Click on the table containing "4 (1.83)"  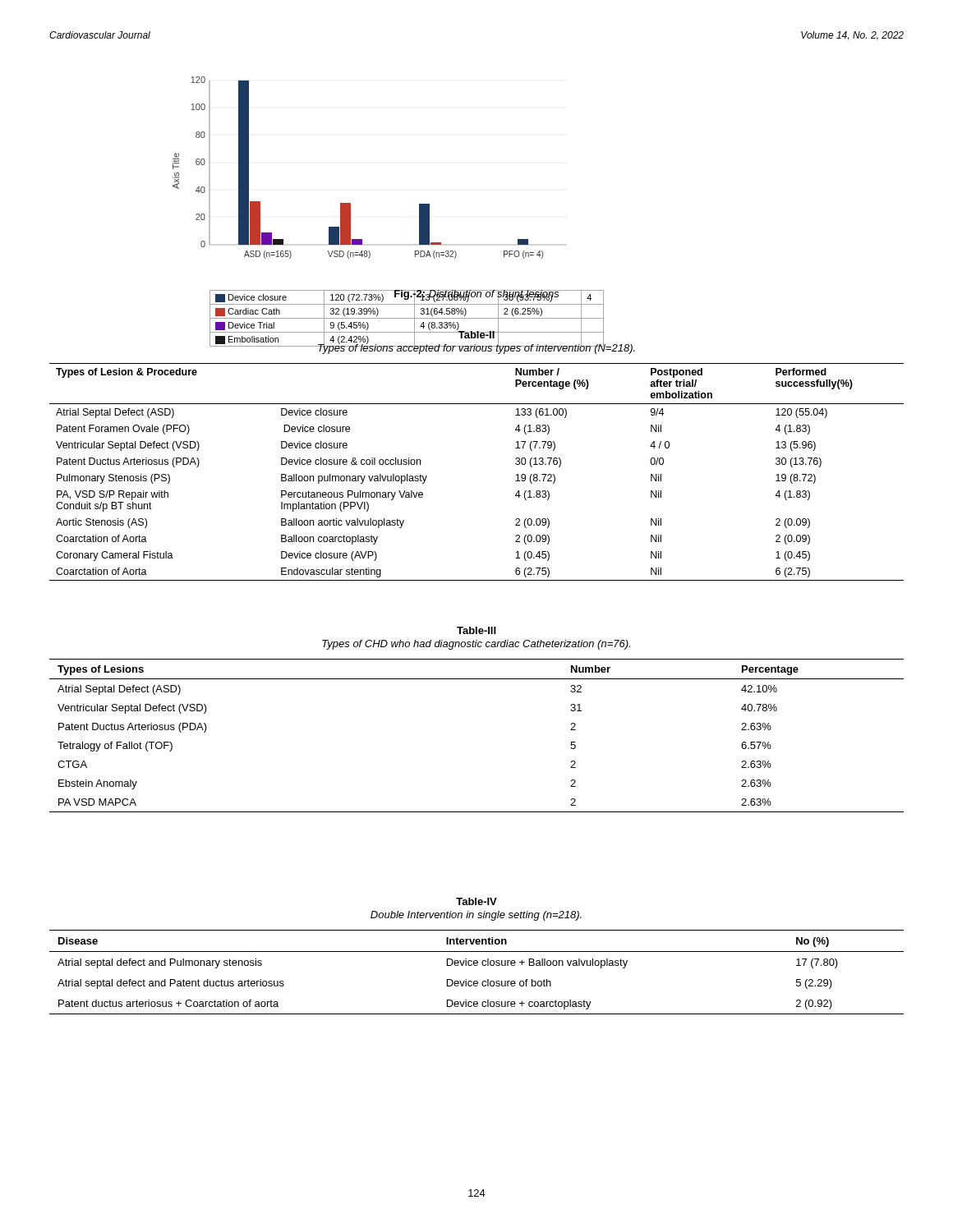476,472
